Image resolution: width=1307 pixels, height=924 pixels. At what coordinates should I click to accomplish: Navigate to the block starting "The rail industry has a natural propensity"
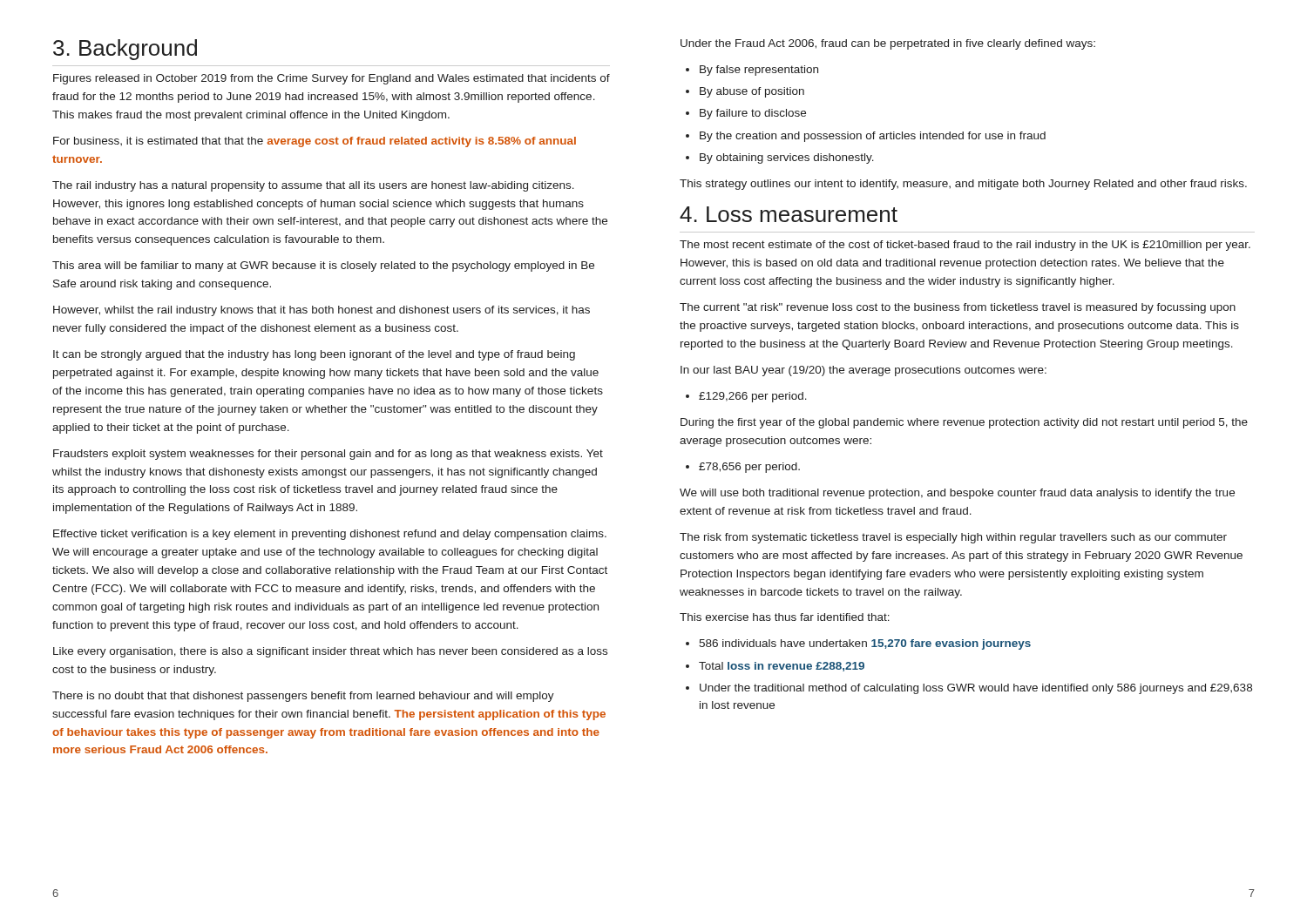[331, 213]
